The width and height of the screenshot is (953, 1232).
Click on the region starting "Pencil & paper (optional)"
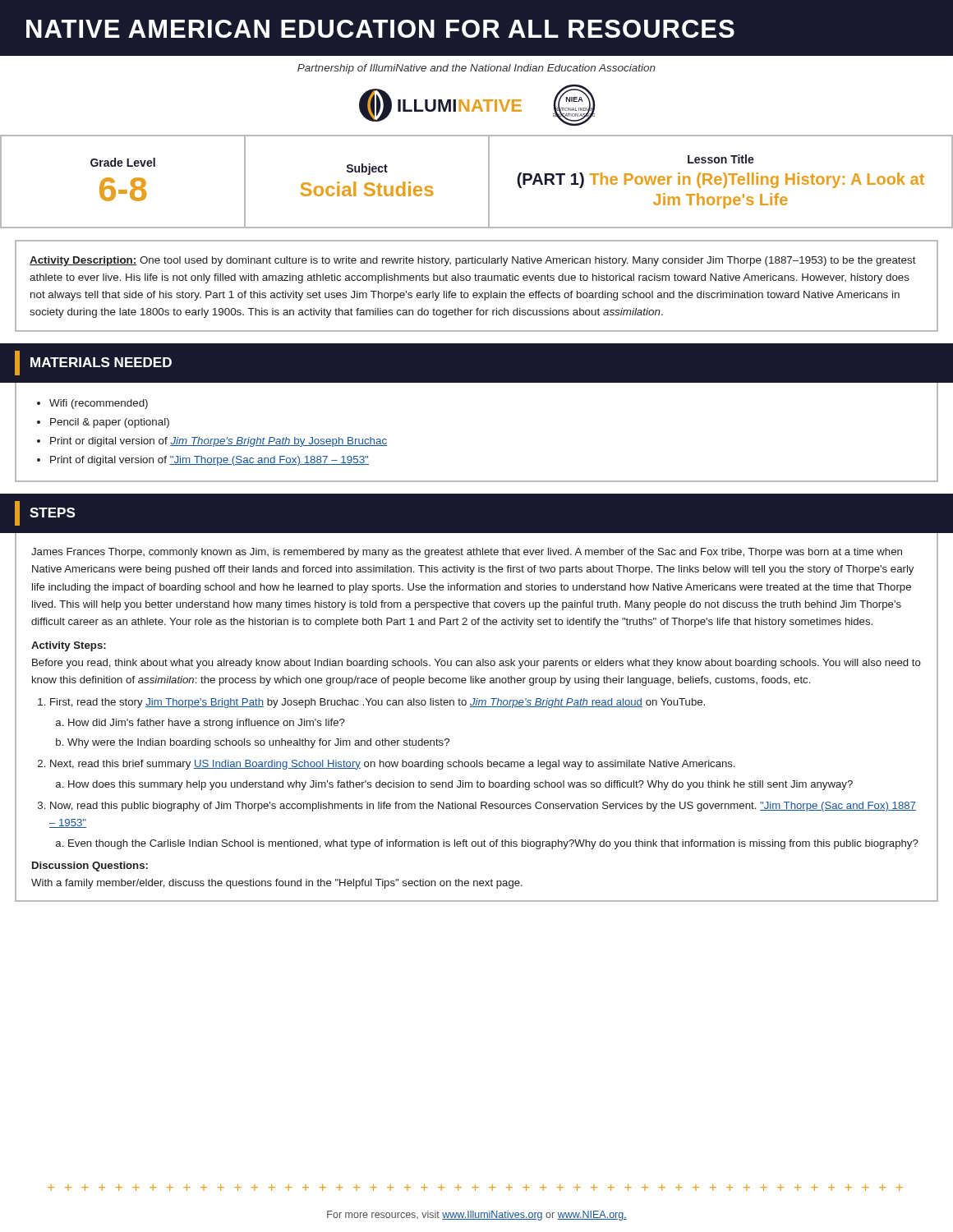(x=109, y=422)
